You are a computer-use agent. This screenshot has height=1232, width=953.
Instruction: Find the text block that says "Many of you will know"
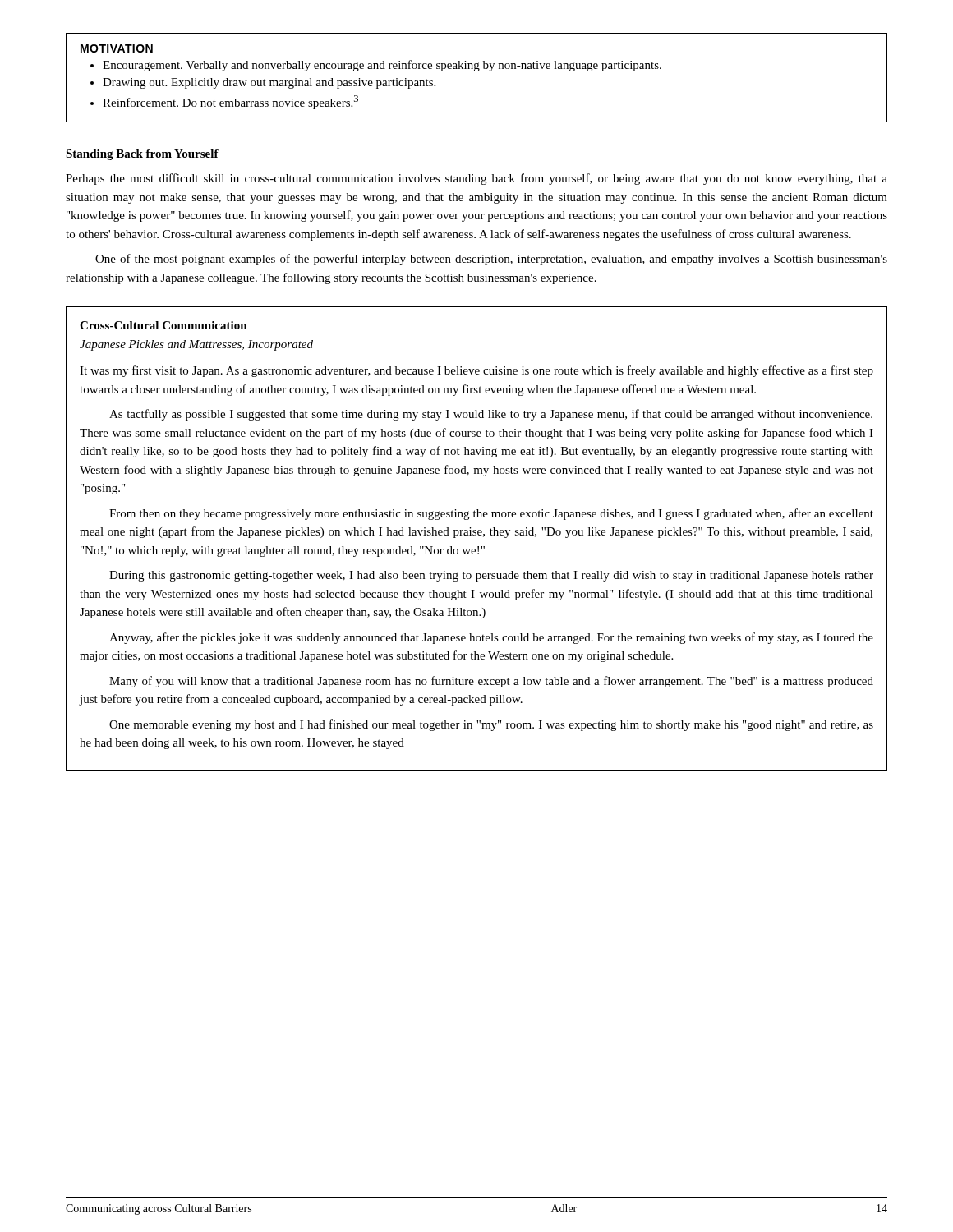(x=476, y=690)
